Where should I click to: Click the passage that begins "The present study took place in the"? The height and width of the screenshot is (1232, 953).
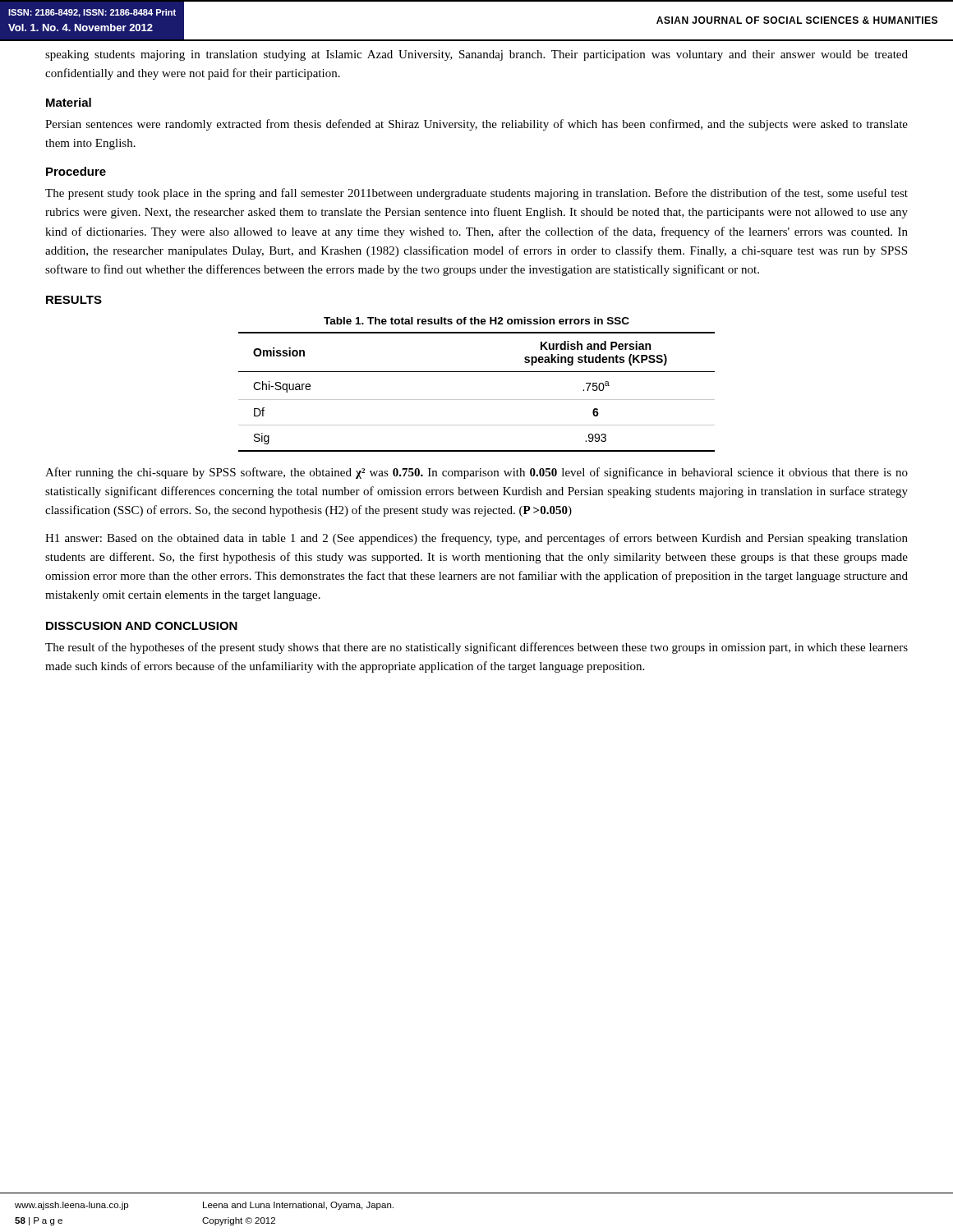point(476,232)
